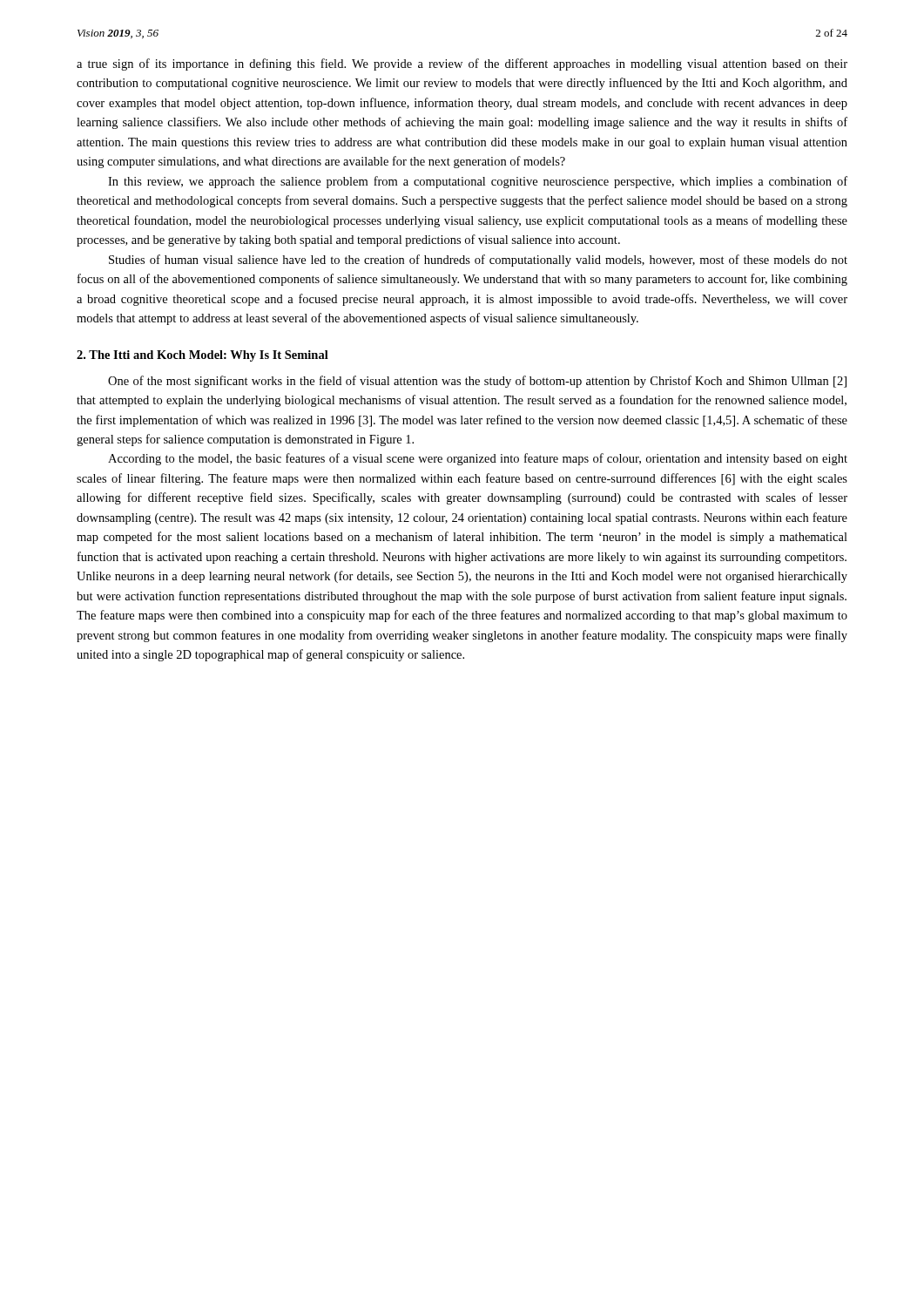The height and width of the screenshot is (1307, 924).
Task: Find the text block containing "Studies of human"
Action: (x=462, y=289)
